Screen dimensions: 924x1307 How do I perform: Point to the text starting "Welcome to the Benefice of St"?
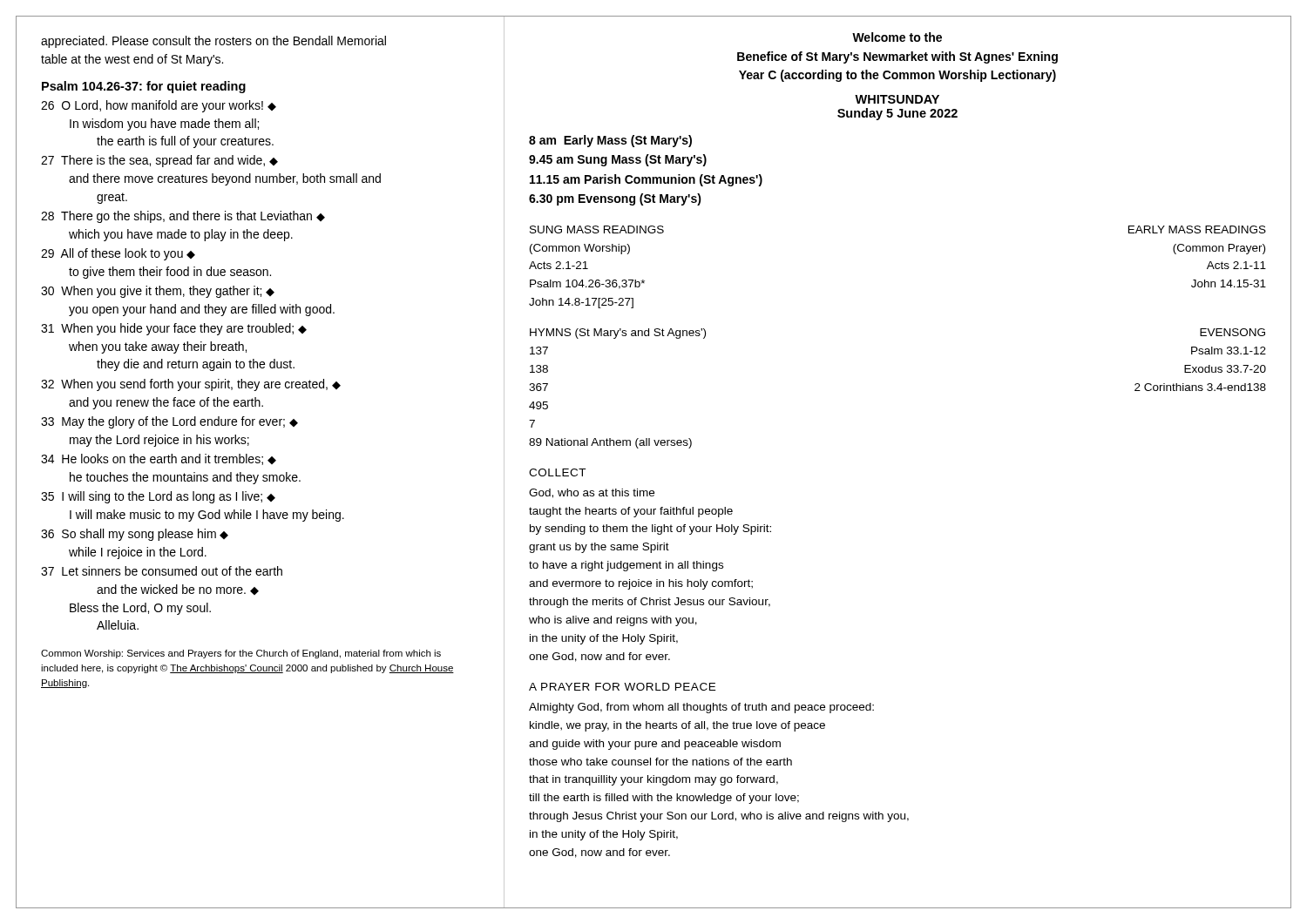pos(897,56)
